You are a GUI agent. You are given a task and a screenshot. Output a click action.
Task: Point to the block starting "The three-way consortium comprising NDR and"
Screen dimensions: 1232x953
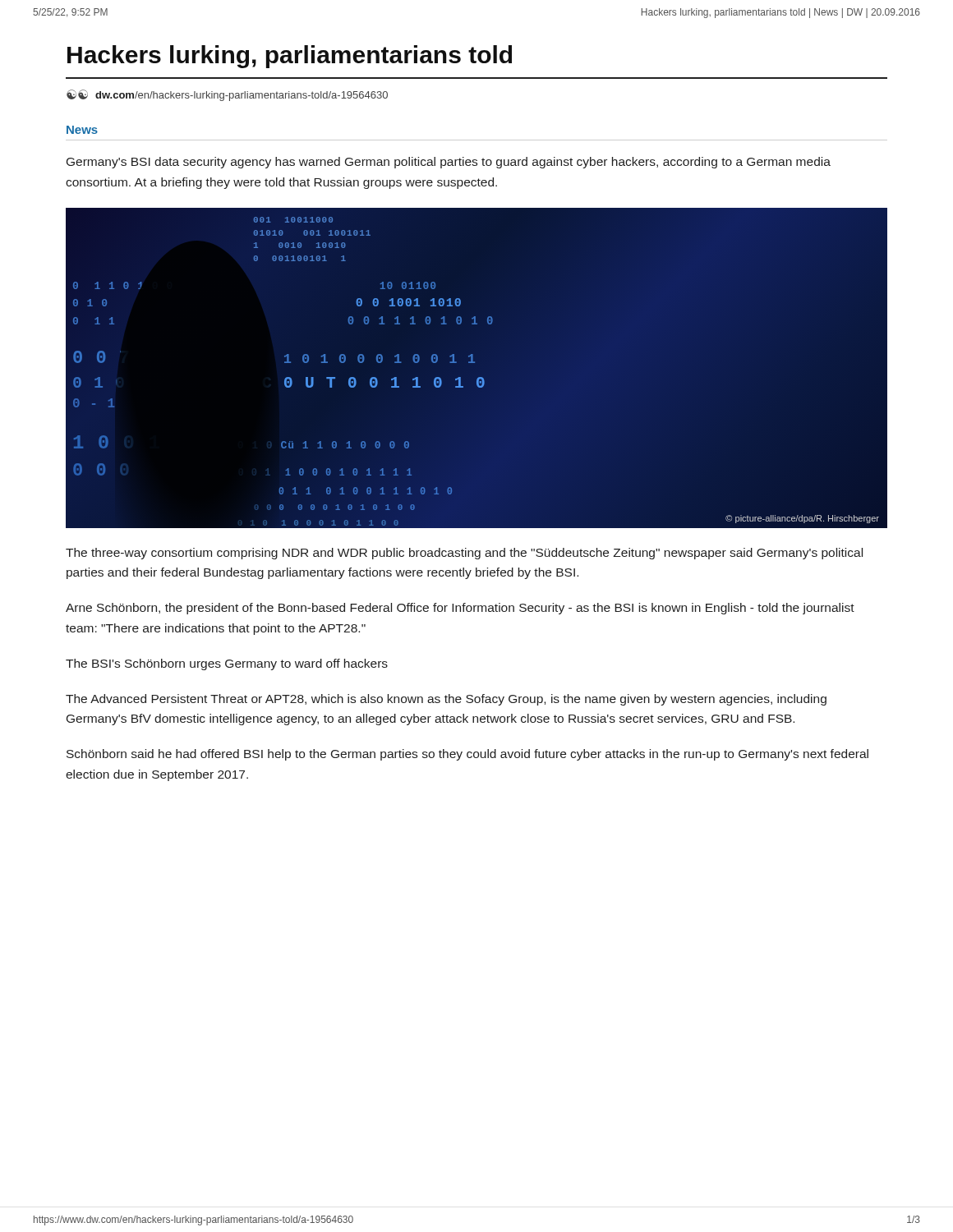pos(465,562)
